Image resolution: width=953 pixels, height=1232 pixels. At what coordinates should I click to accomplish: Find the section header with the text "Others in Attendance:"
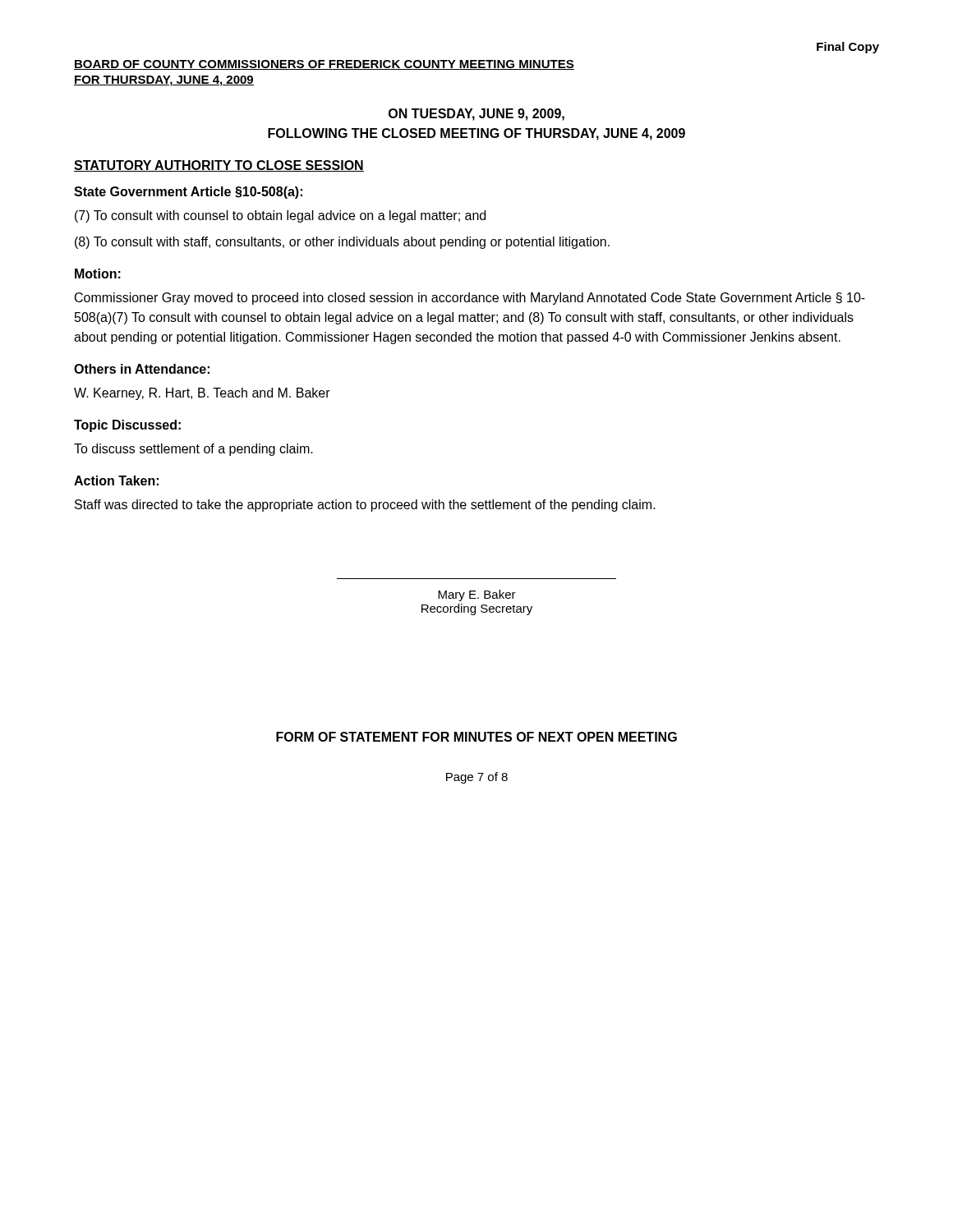coord(142,369)
